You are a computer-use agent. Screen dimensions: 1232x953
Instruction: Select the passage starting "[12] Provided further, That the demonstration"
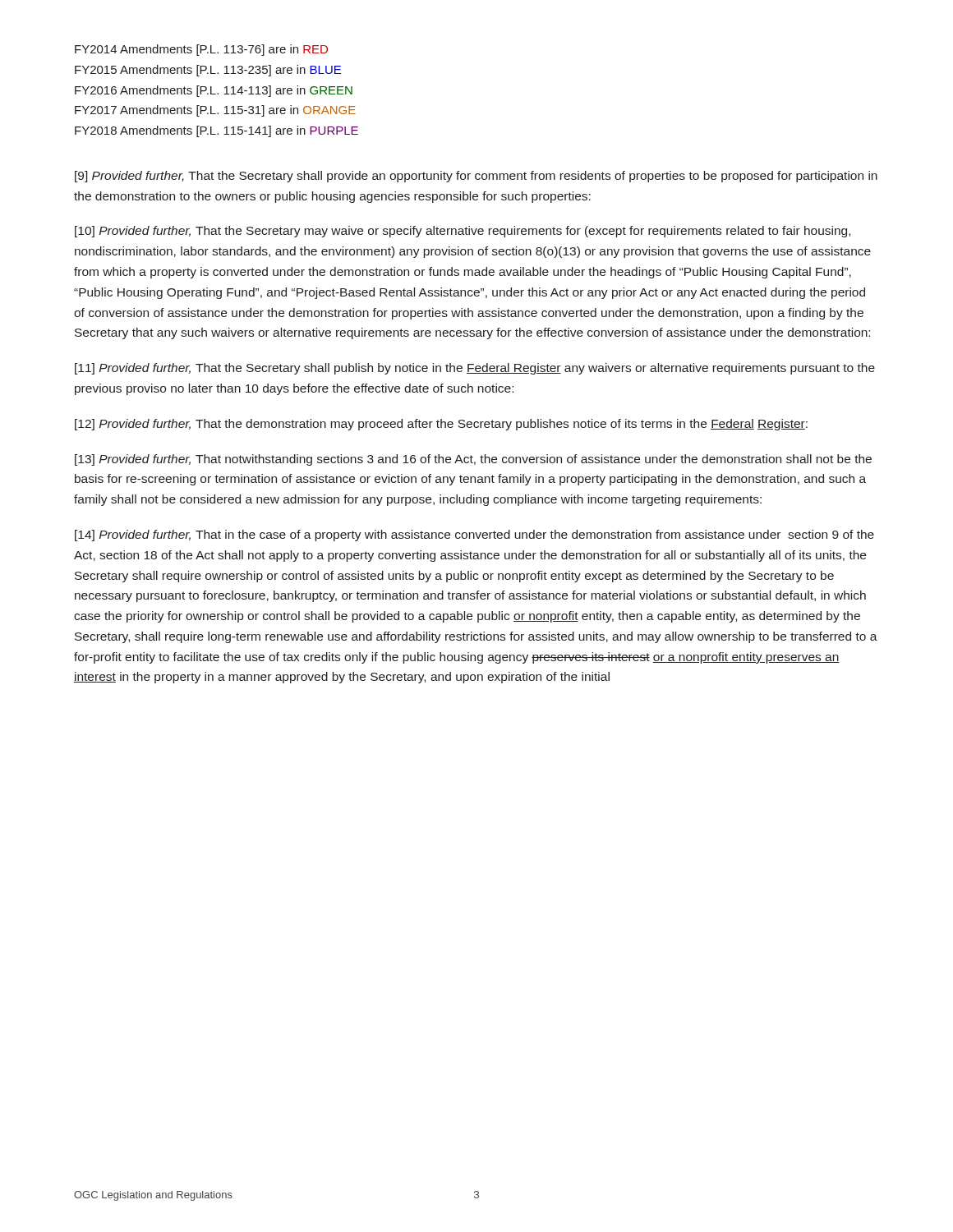[441, 423]
